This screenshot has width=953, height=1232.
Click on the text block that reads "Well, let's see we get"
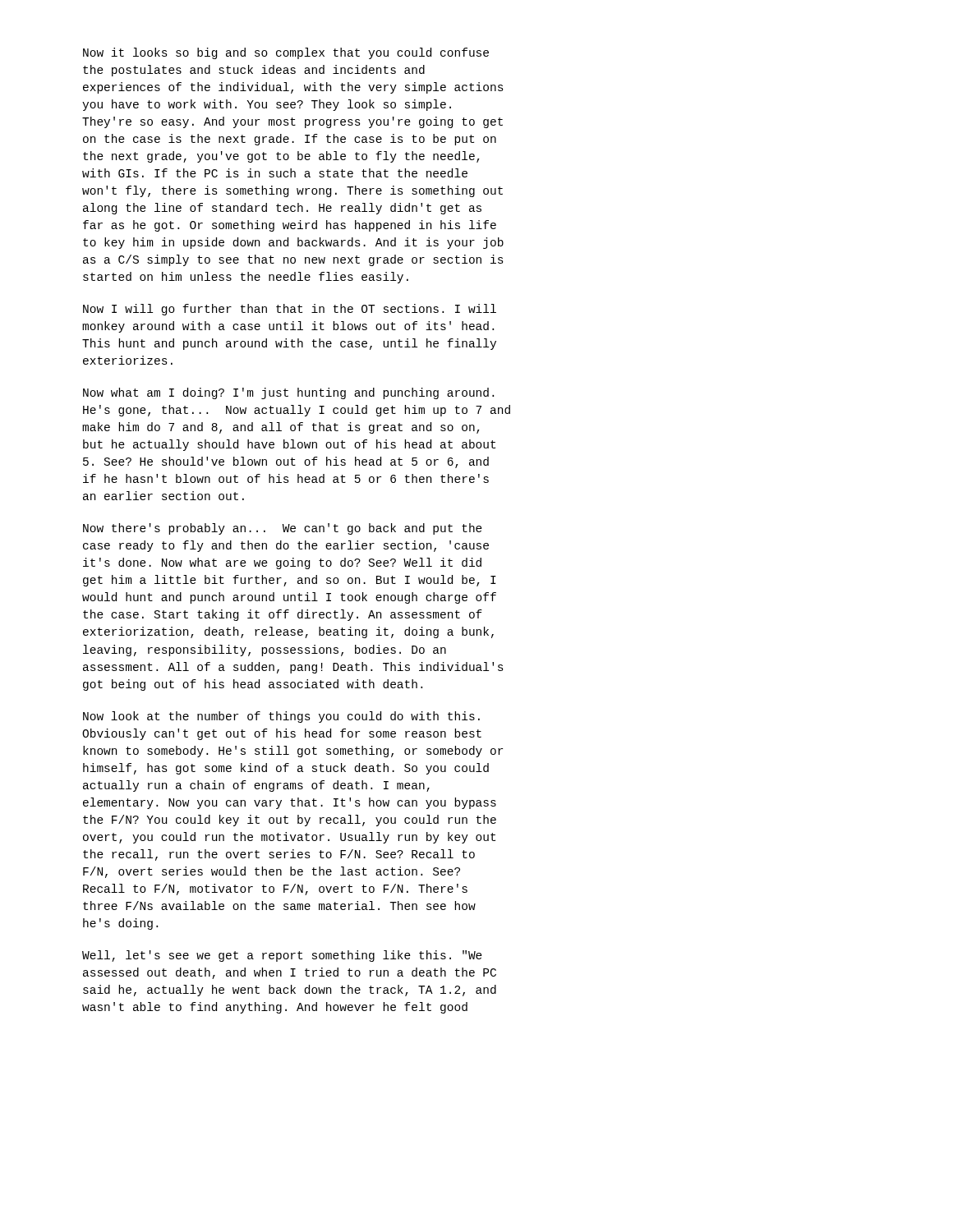click(289, 982)
